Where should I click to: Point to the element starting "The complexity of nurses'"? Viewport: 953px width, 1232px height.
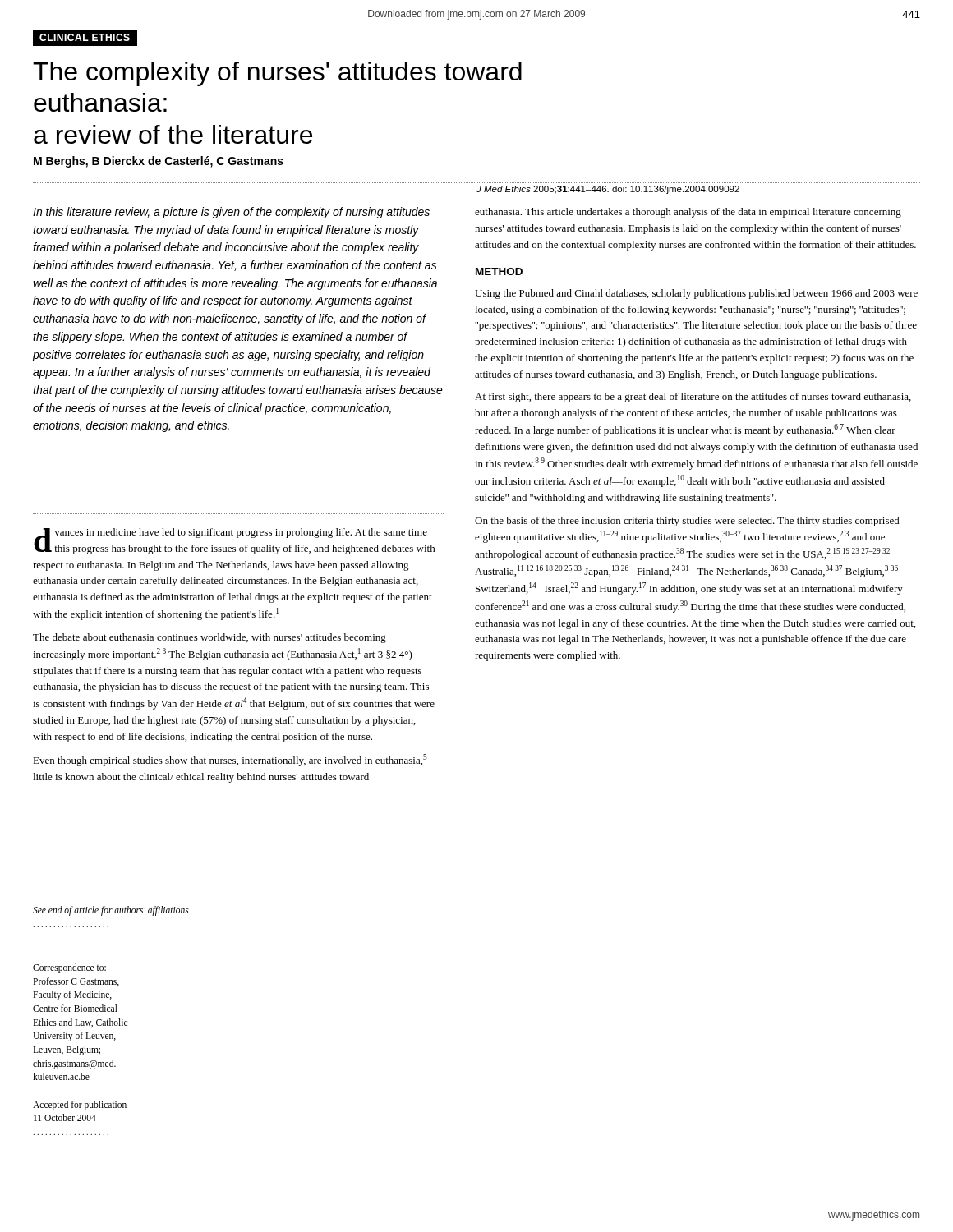pos(277,74)
